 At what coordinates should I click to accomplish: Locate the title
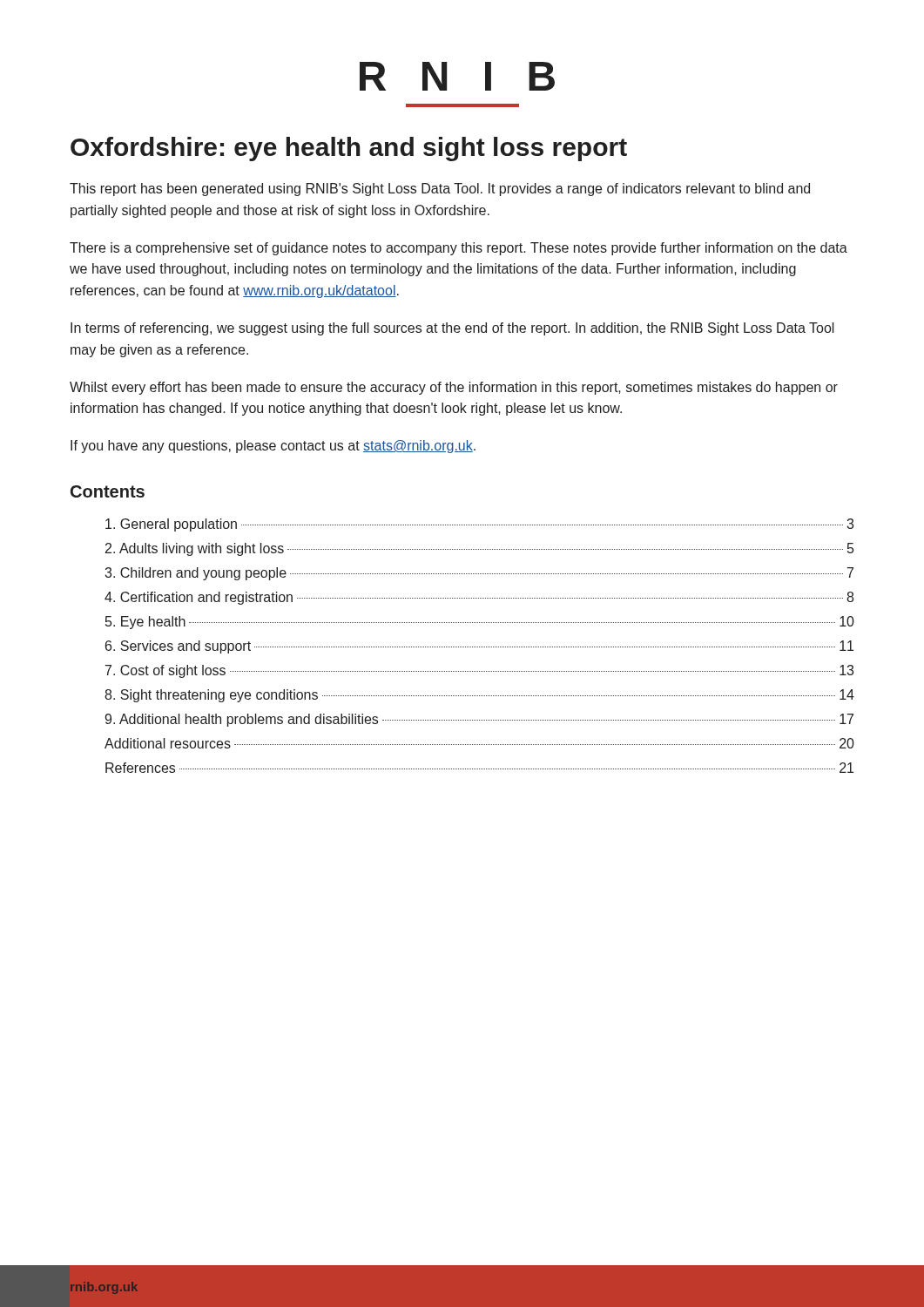[x=348, y=147]
